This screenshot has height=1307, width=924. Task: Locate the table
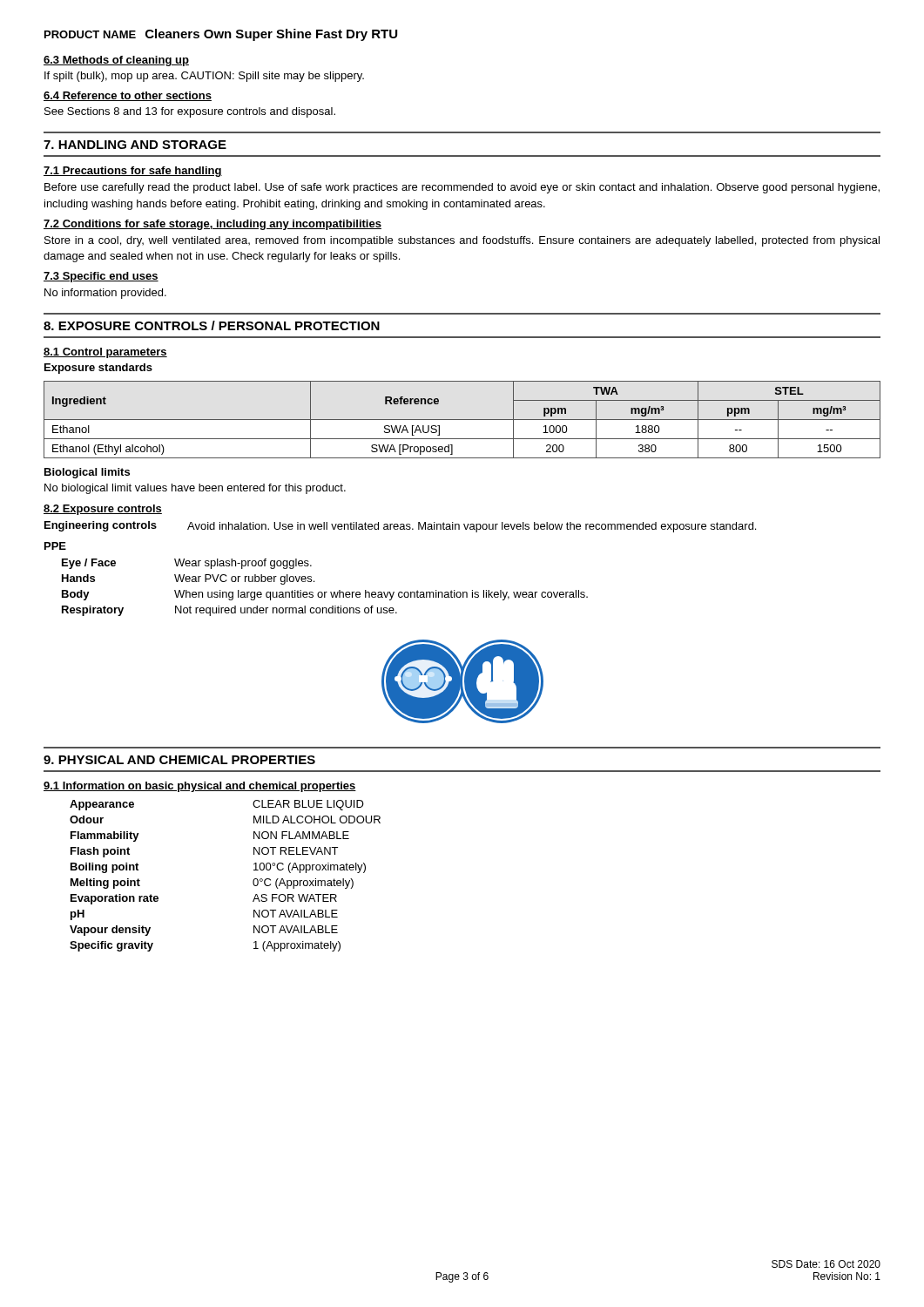tap(462, 420)
